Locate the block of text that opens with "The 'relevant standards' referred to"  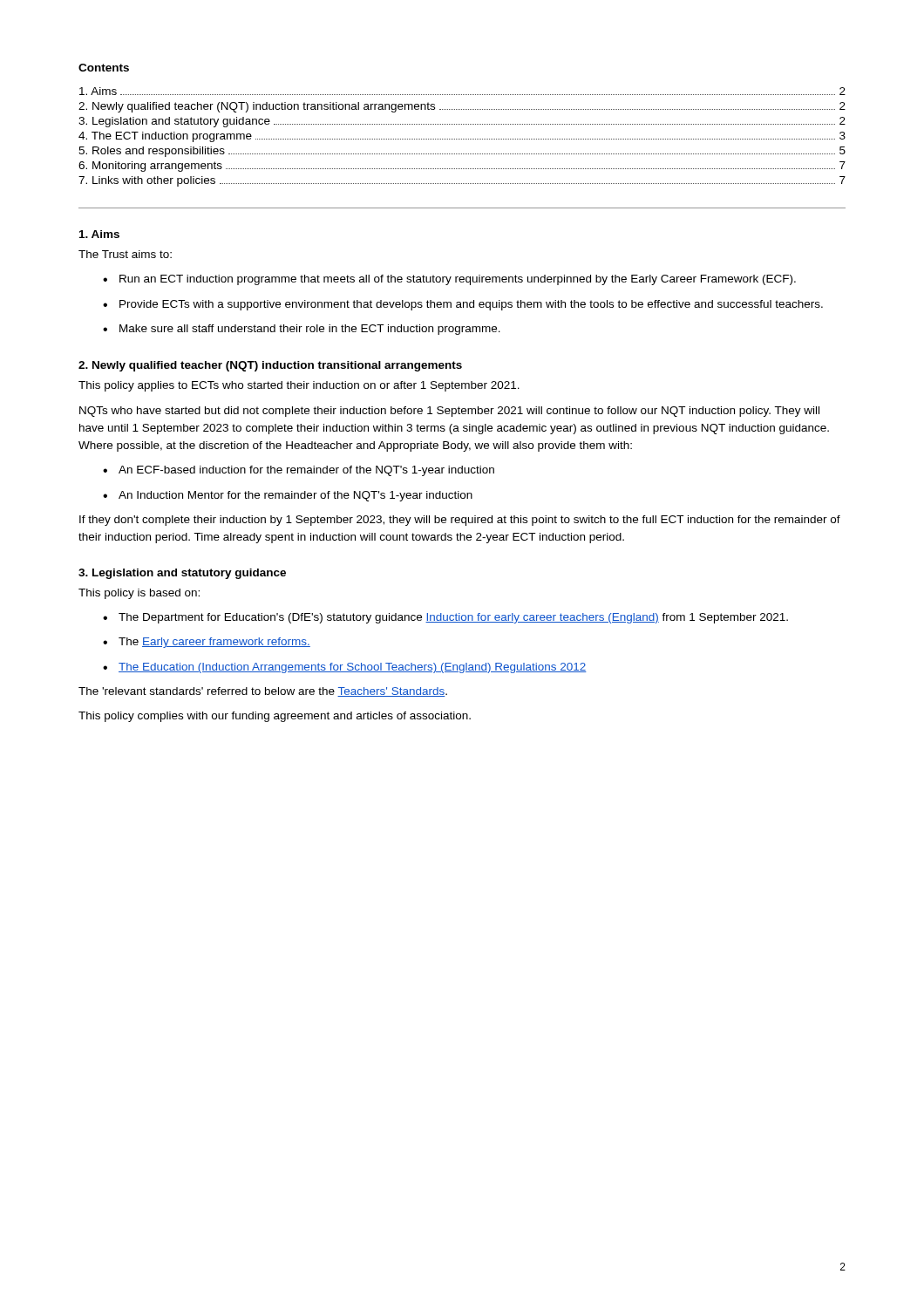[x=263, y=691]
